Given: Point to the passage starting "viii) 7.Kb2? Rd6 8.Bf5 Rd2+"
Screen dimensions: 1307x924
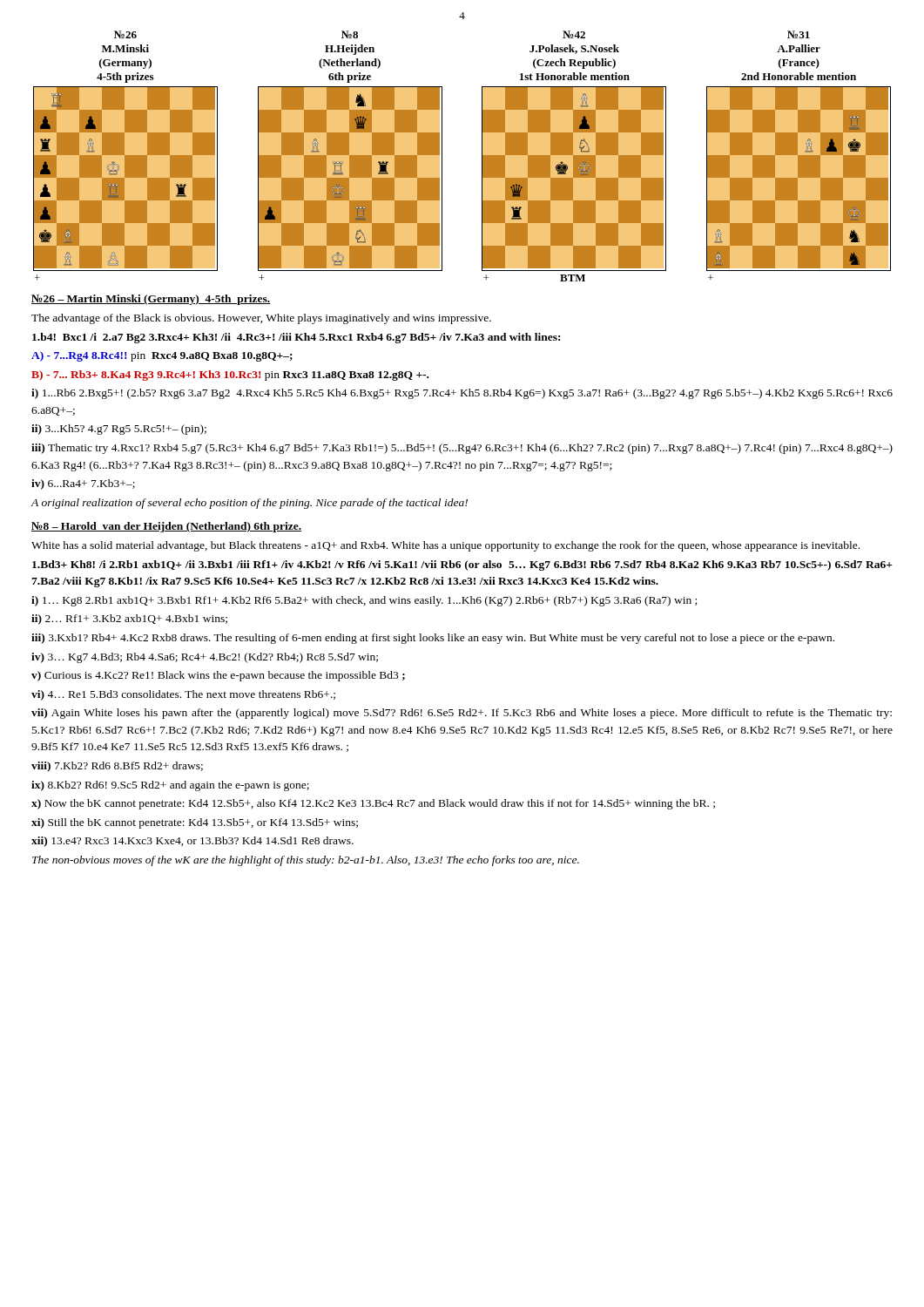Looking at the screenshot, I should [117, 765].
